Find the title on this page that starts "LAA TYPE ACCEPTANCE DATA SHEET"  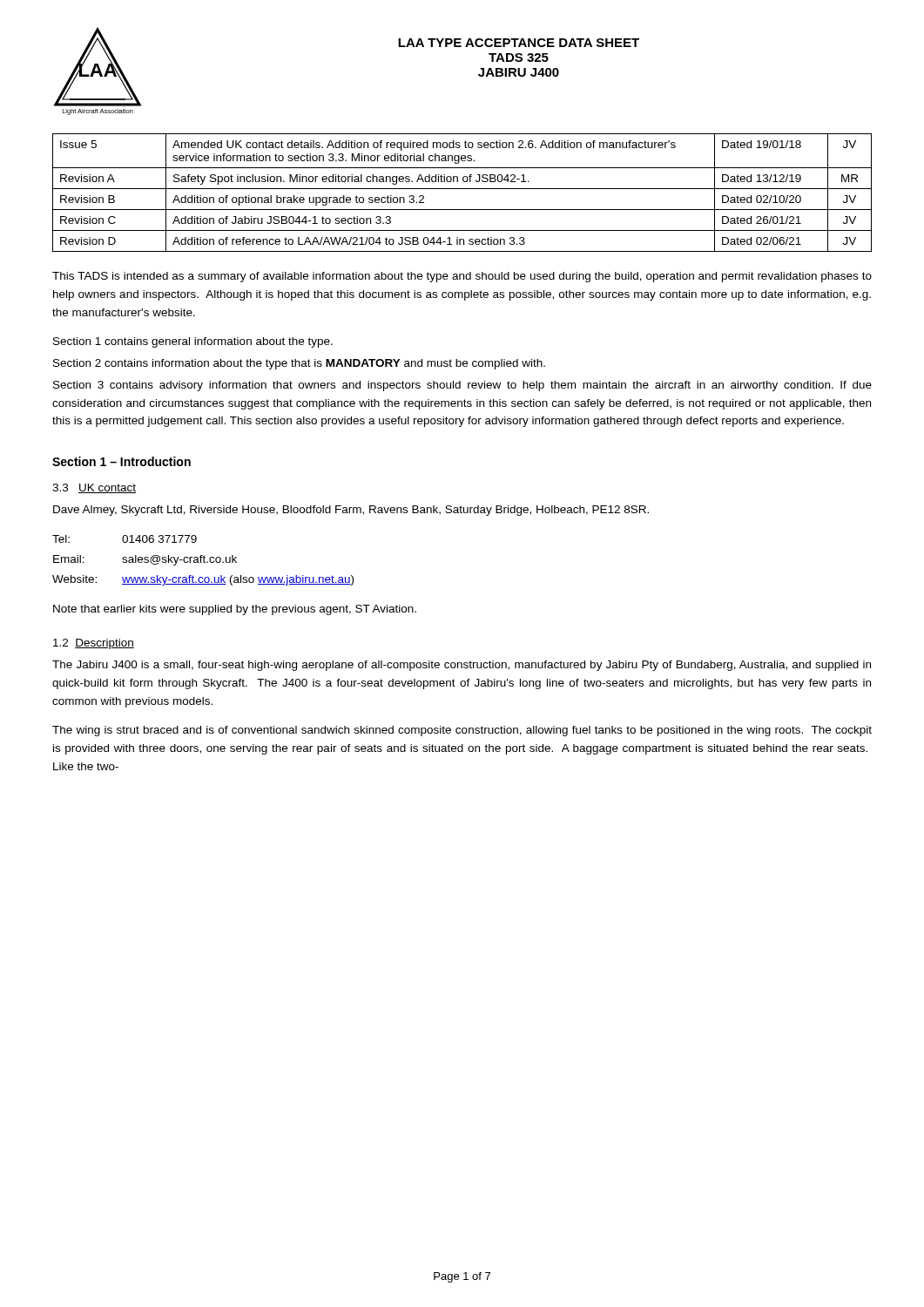click(519, 57)
